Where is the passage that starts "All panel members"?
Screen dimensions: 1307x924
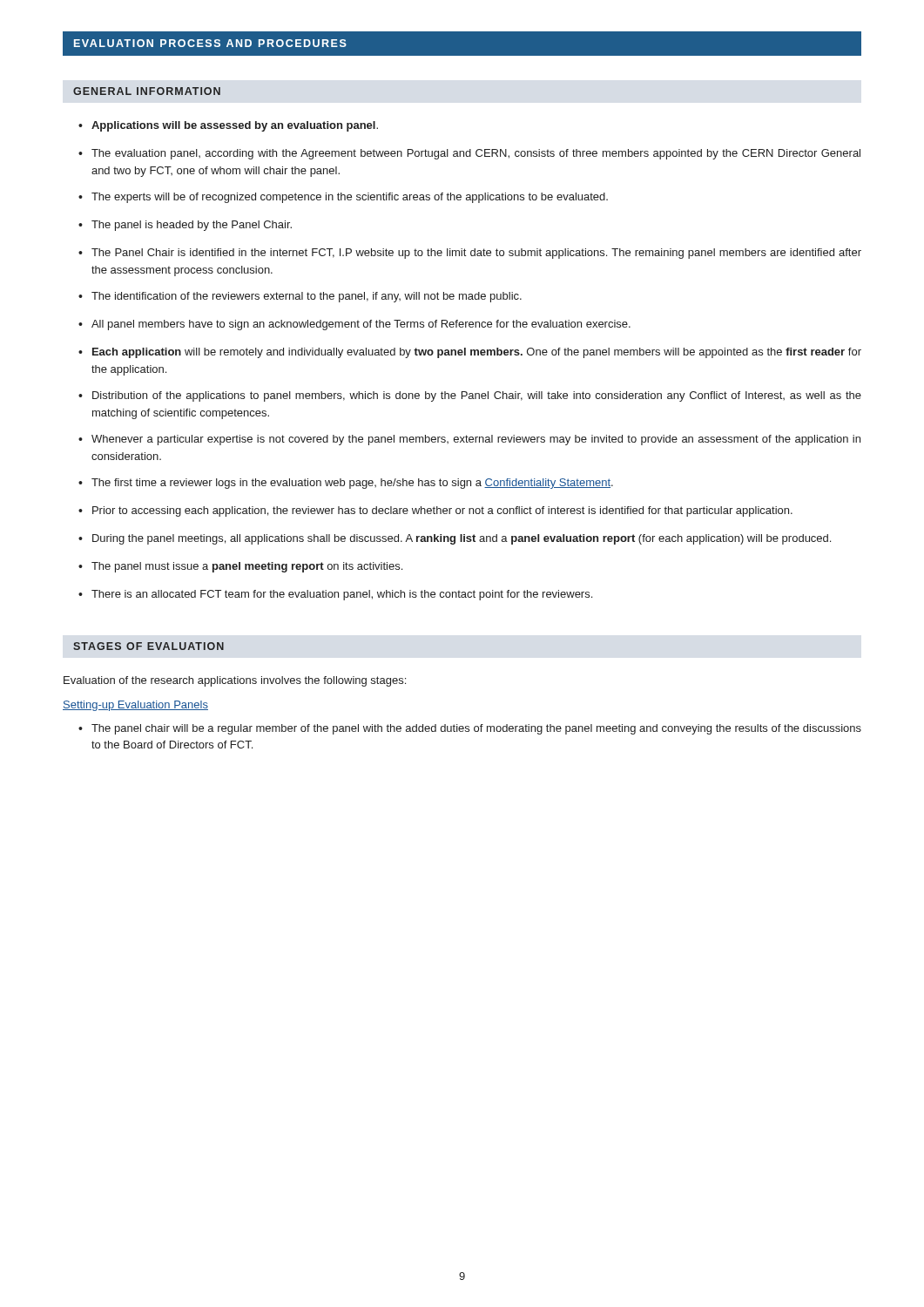[x=476, y=324]
